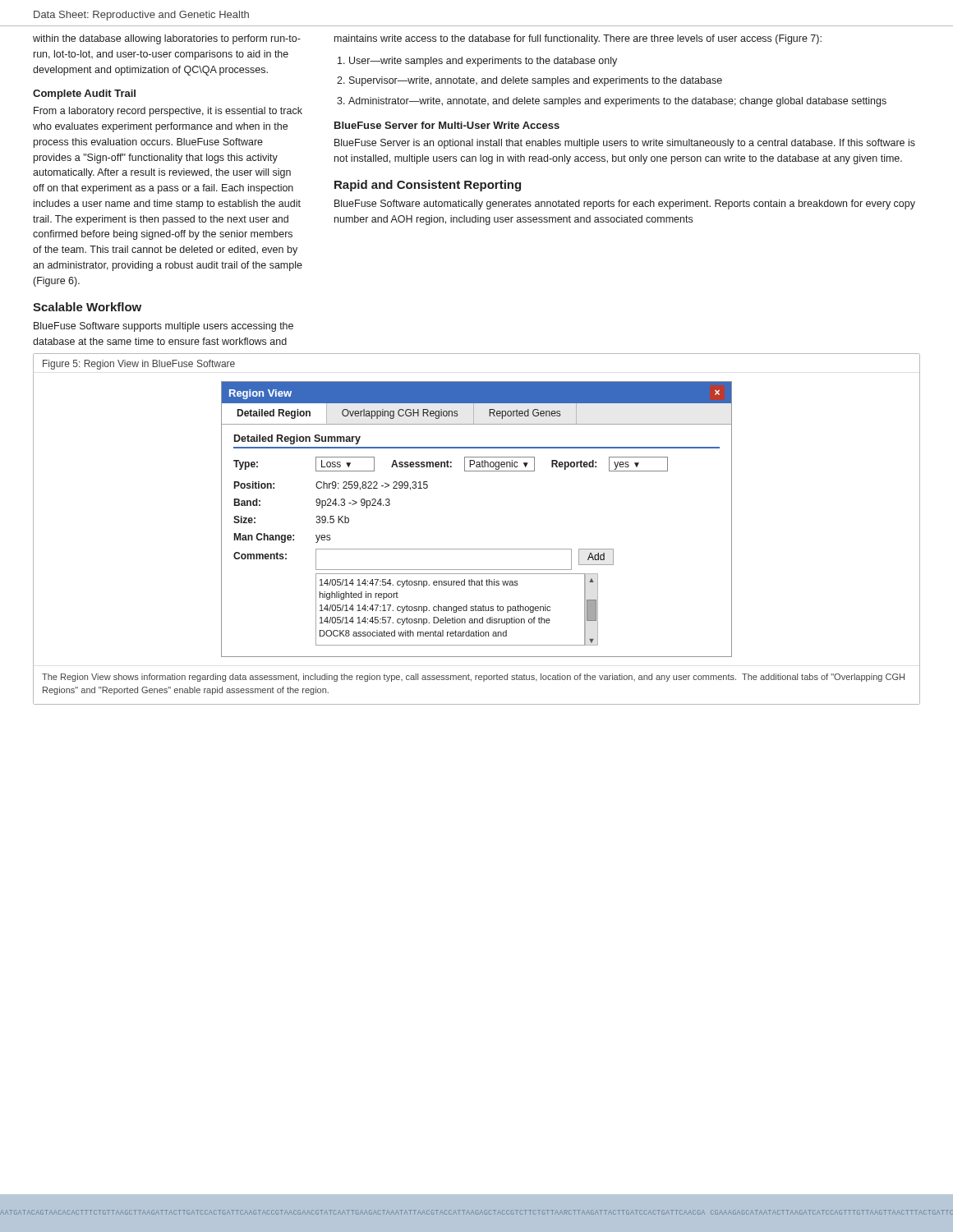
Task: Navigate to the passage starting "Complete Audit Trail"
Action: [85, 93]
